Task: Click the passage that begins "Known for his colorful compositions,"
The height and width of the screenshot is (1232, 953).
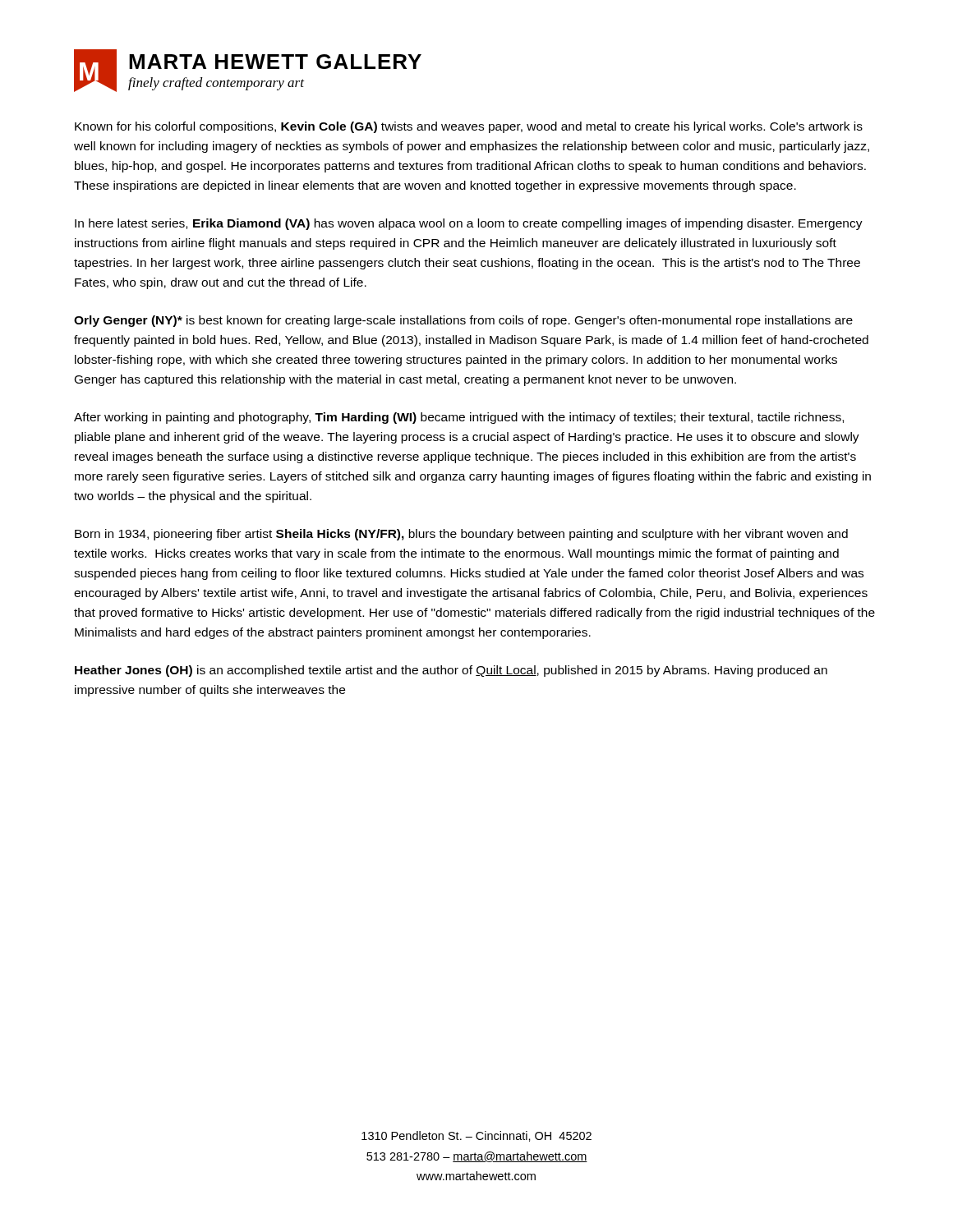Action: pyautogui.click(x=472, y=156)
